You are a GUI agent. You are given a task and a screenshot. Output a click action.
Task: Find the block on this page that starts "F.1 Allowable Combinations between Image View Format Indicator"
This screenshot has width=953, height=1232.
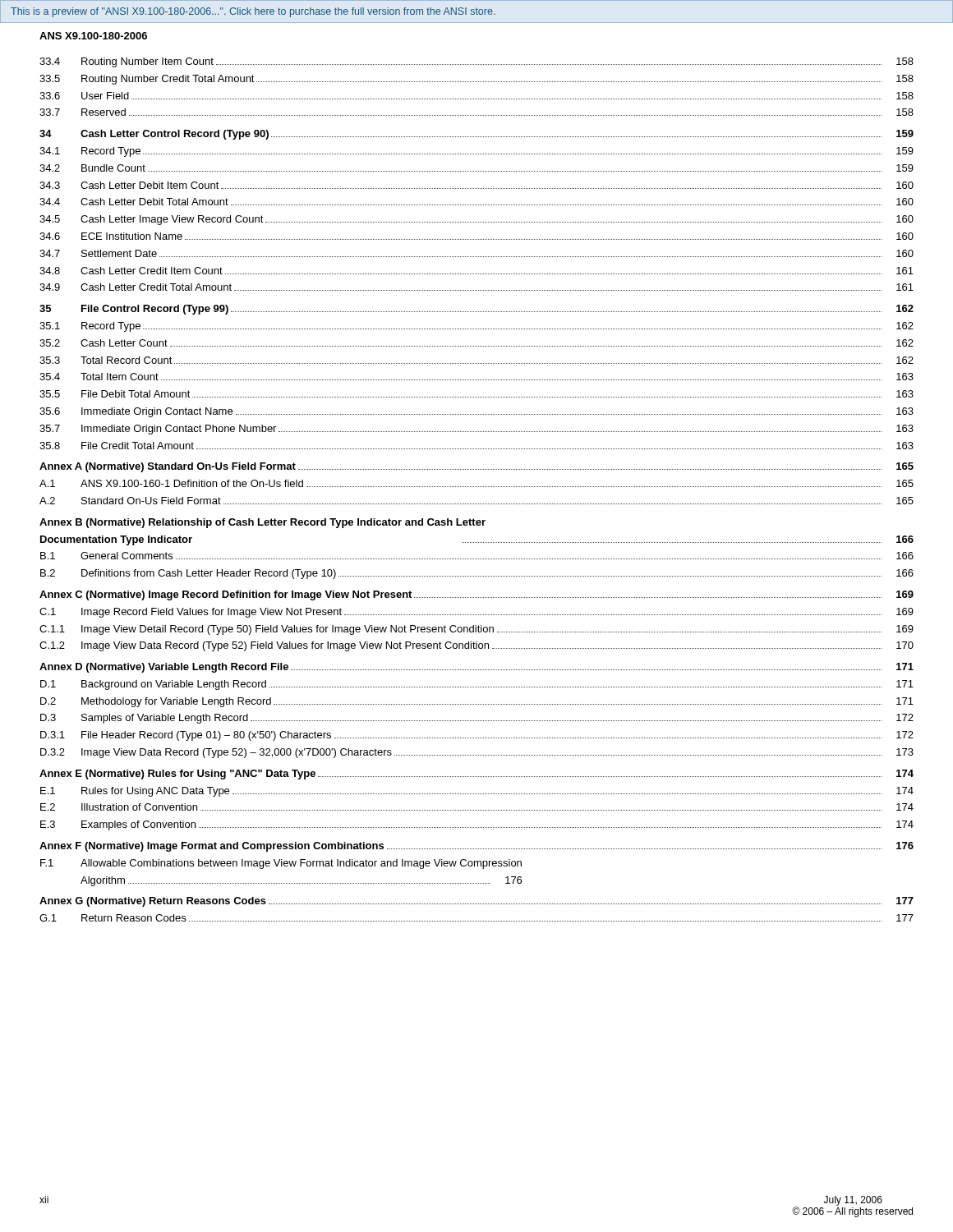476,872
